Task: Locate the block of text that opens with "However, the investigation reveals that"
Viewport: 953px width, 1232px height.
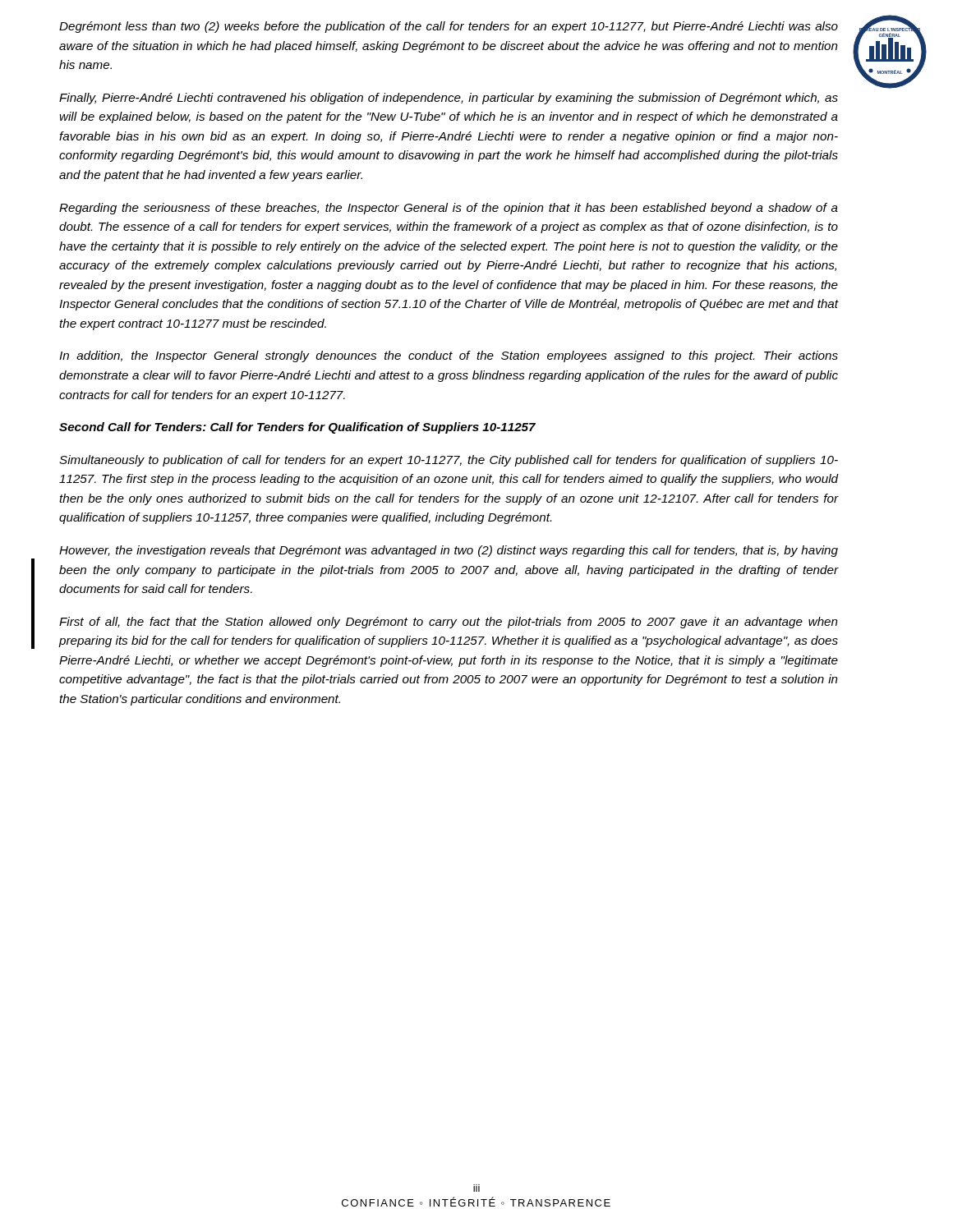Action: [449, 569]
